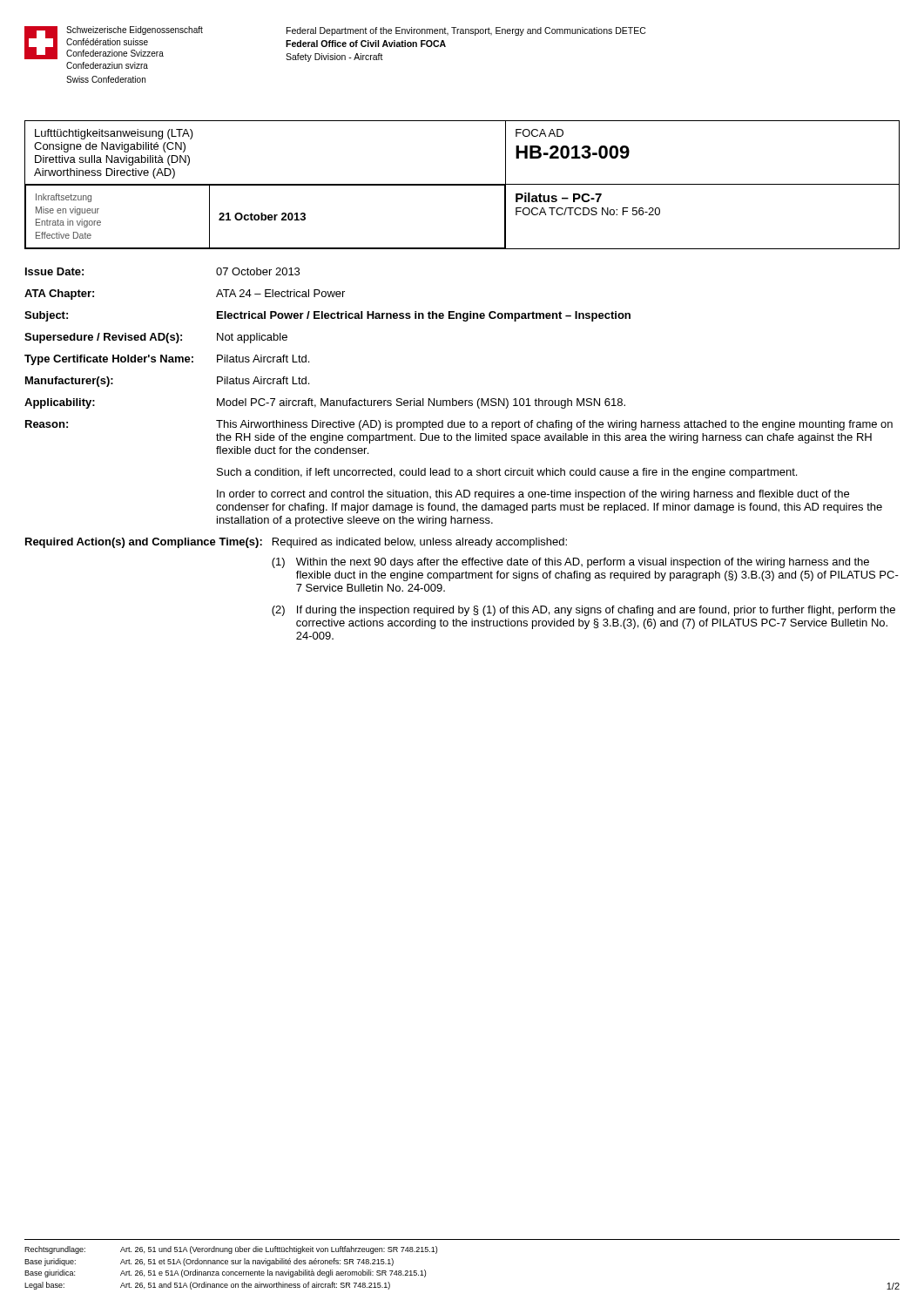Select the text containing "Supersedure / Revised AD(s): Not applicable"
Image resolution: width=924 pixels, height=1307 pixels.
pos(156,338)
